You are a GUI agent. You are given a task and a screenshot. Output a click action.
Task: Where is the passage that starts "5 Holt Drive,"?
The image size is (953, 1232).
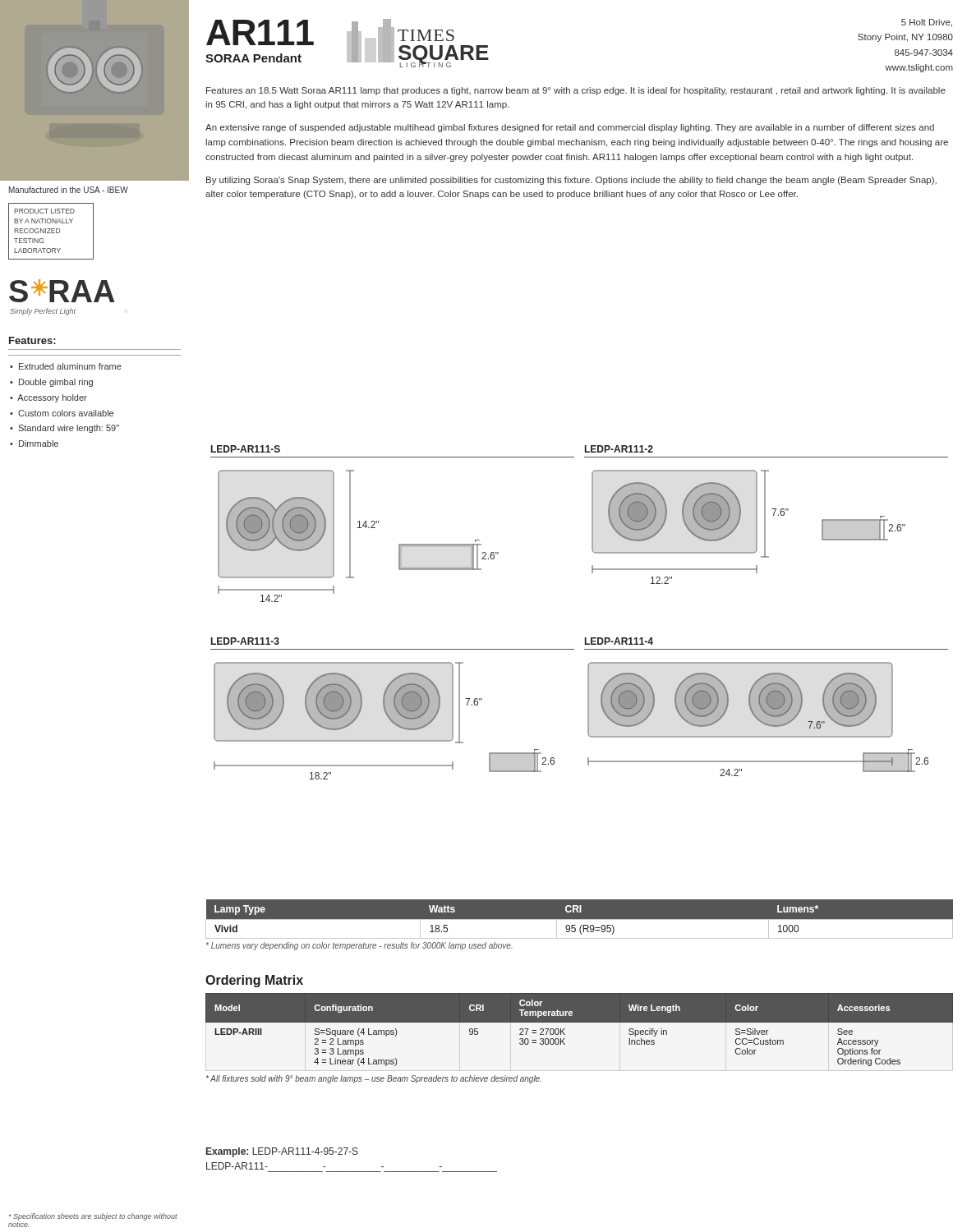(905, 45)
